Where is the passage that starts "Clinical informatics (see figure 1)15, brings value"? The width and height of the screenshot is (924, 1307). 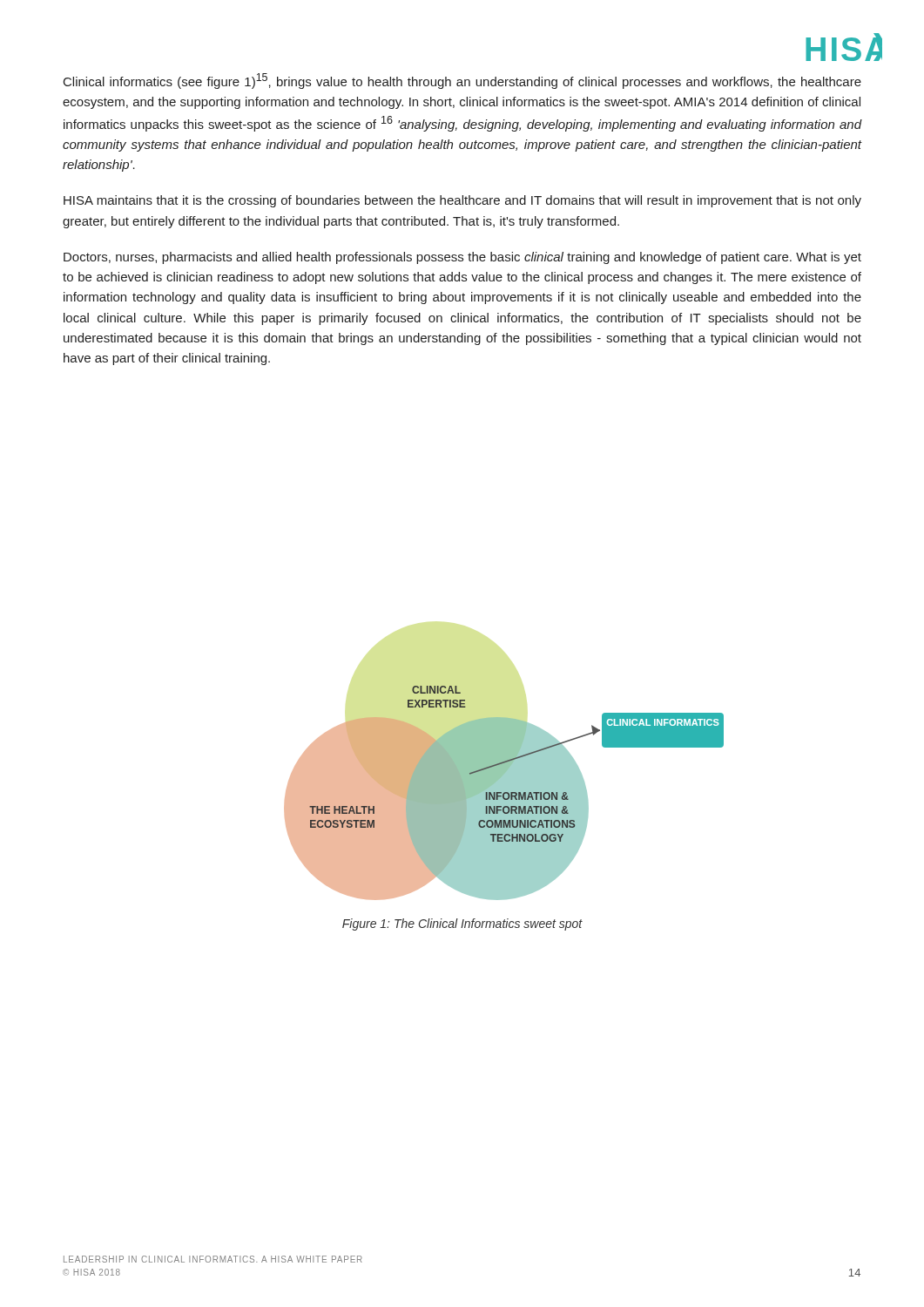tap(462, 122)
